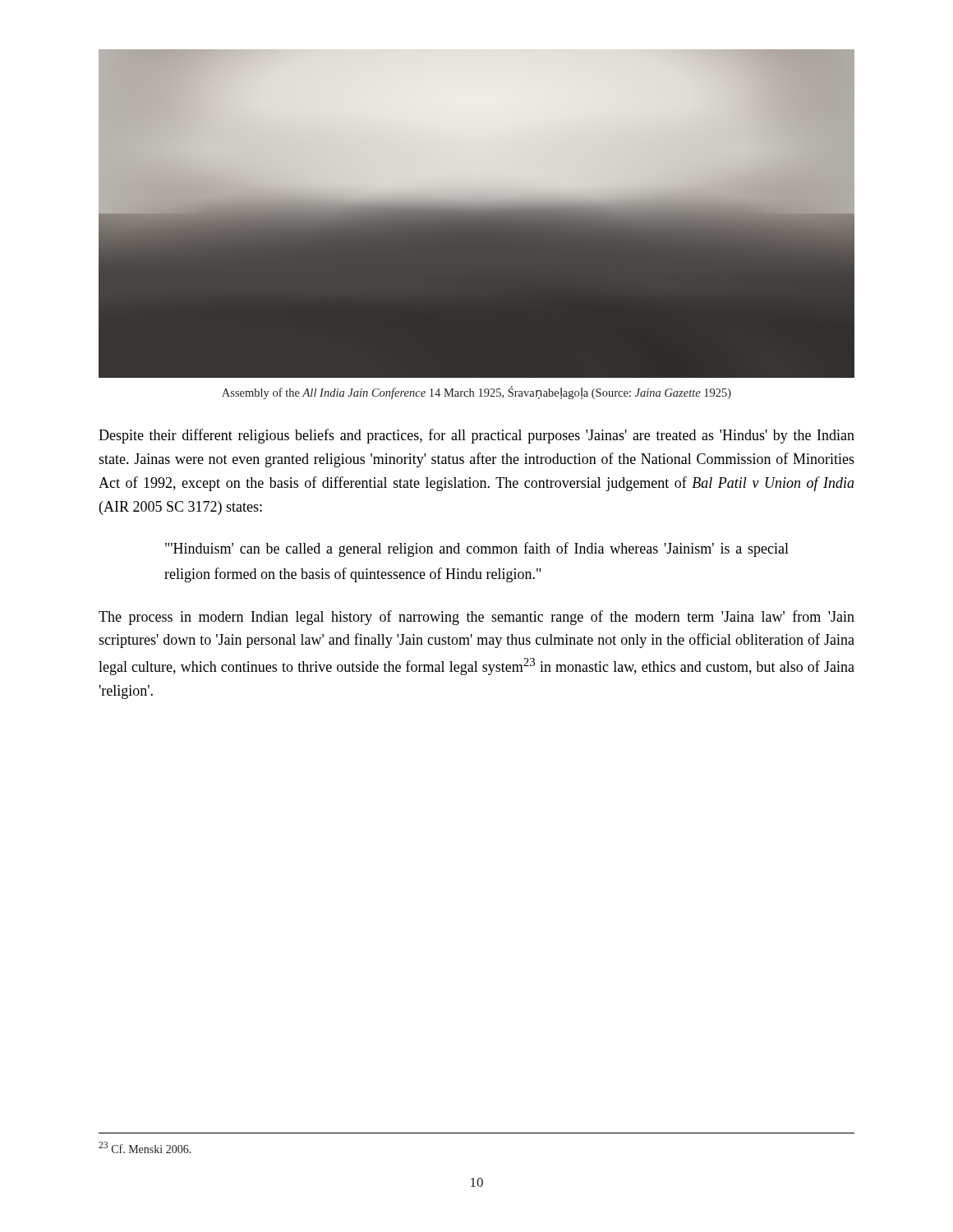Click the passage that begins "Despite their different religious beliefs"
The width and height of the screenshot is (953, 1232).
tap(476, 471)
